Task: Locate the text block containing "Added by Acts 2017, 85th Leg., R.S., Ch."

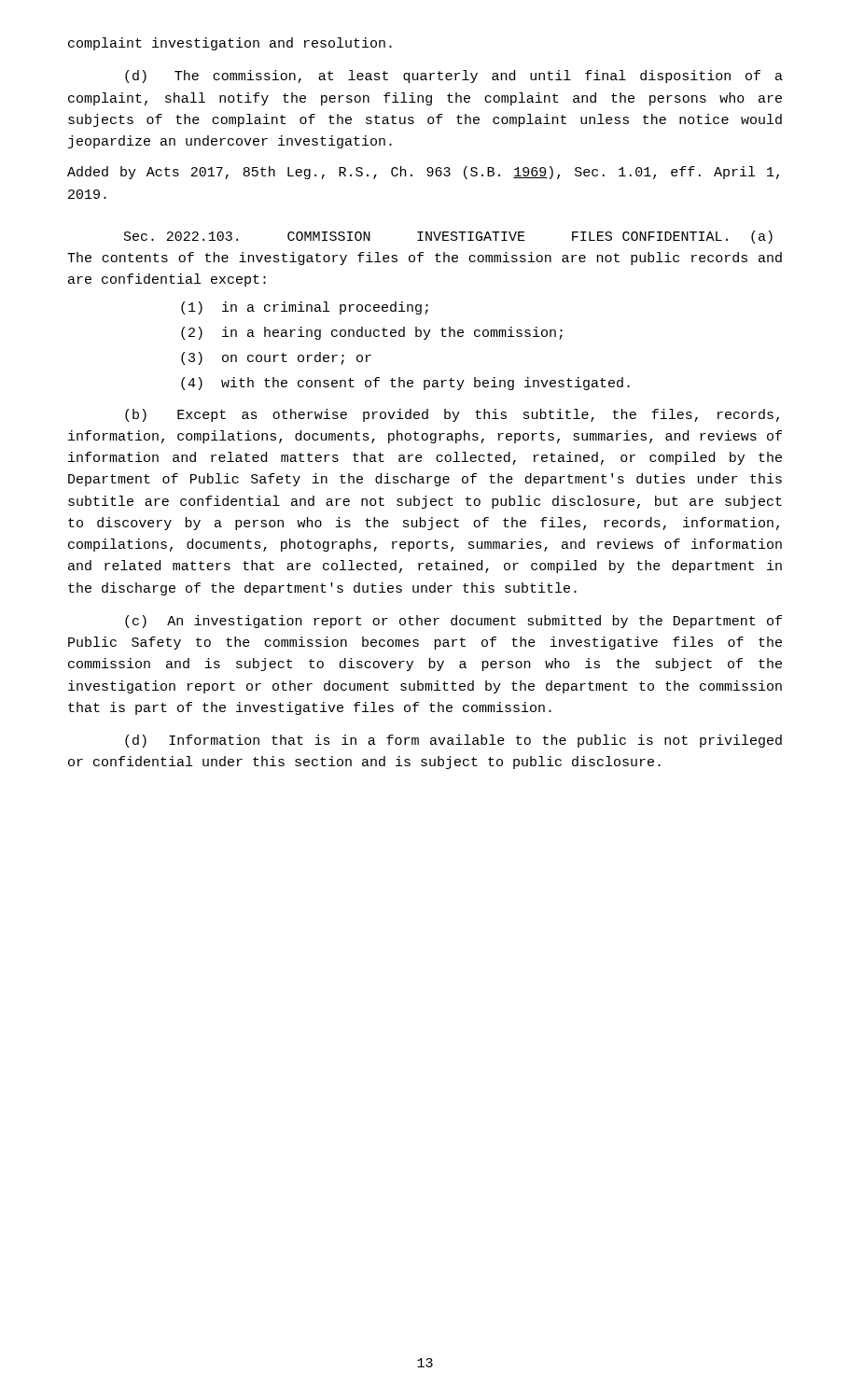Action: click(425, 184)
